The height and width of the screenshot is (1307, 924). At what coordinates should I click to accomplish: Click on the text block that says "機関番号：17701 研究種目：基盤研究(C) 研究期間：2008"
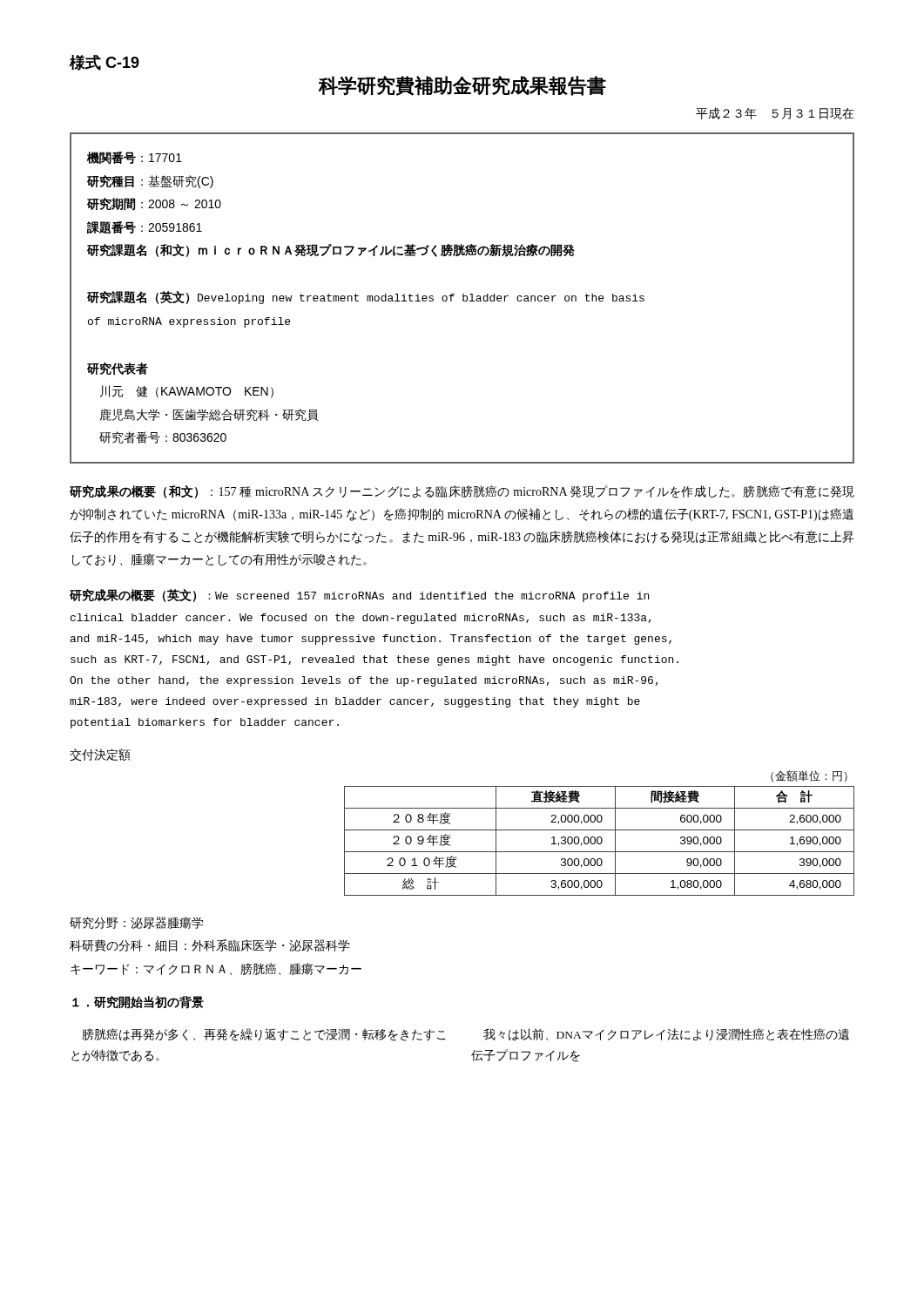tap(462, 298)
